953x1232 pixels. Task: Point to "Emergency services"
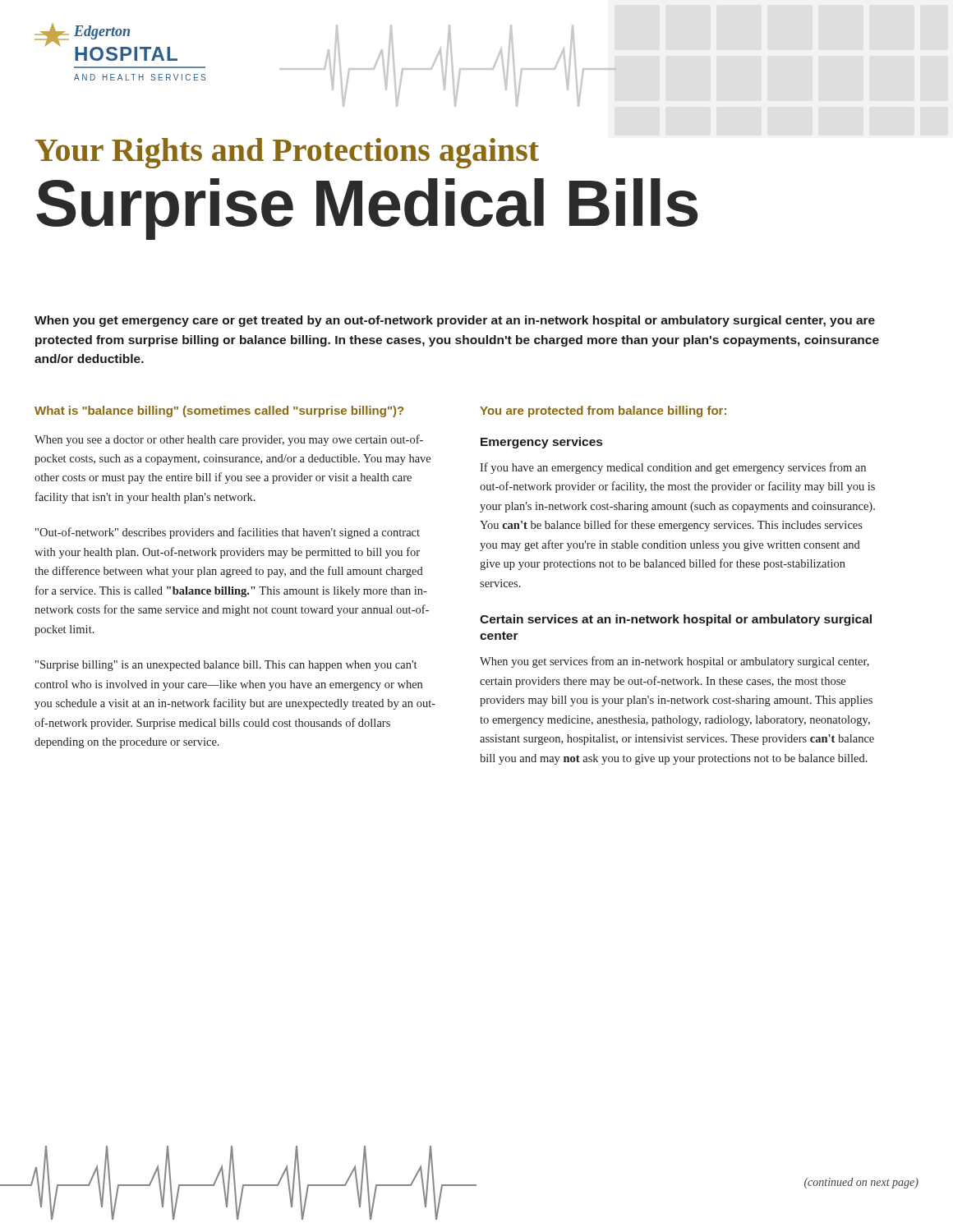click(x=541, y=441)
